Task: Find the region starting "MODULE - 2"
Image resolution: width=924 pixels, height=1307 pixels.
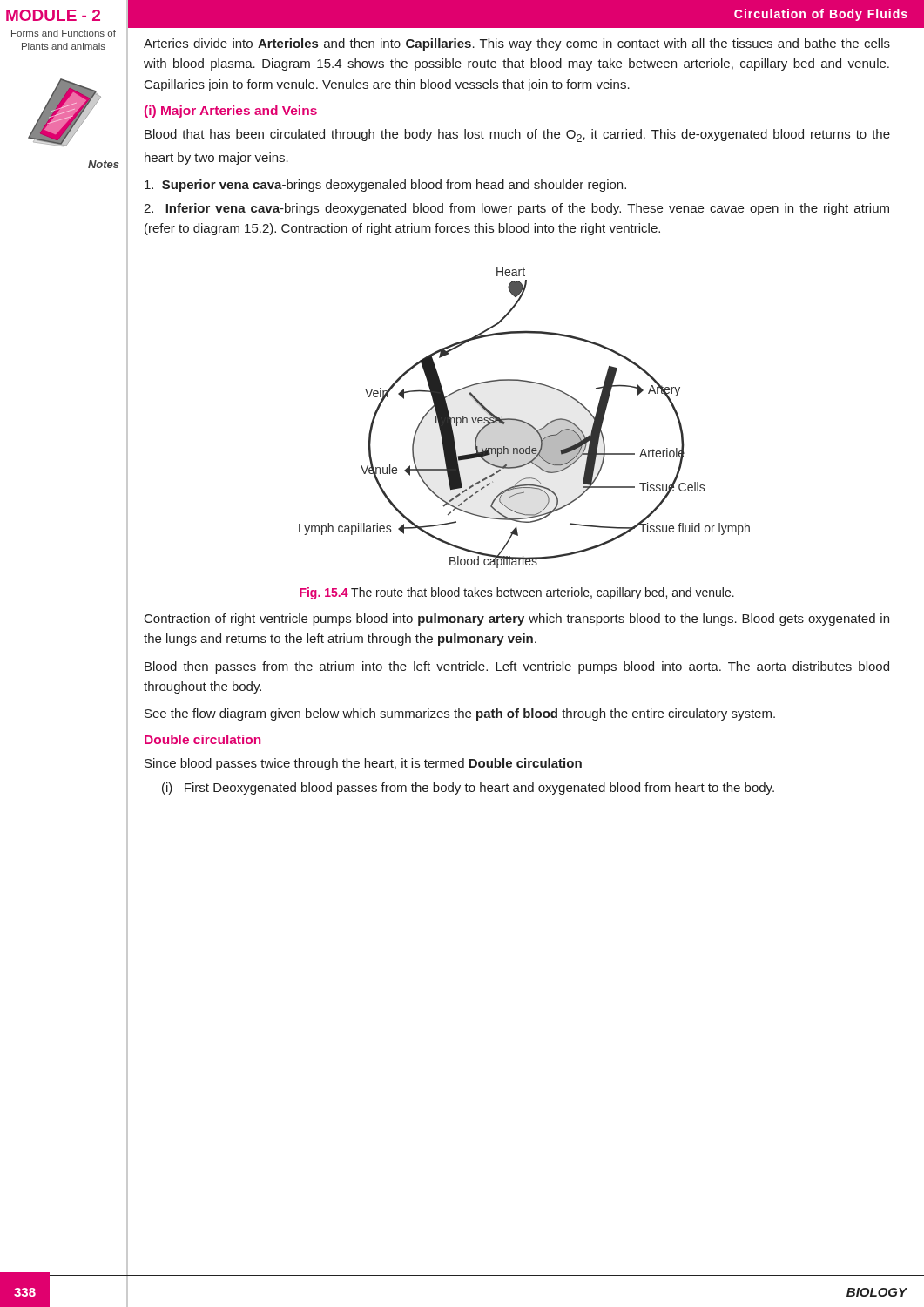Action: pos(53,16)
